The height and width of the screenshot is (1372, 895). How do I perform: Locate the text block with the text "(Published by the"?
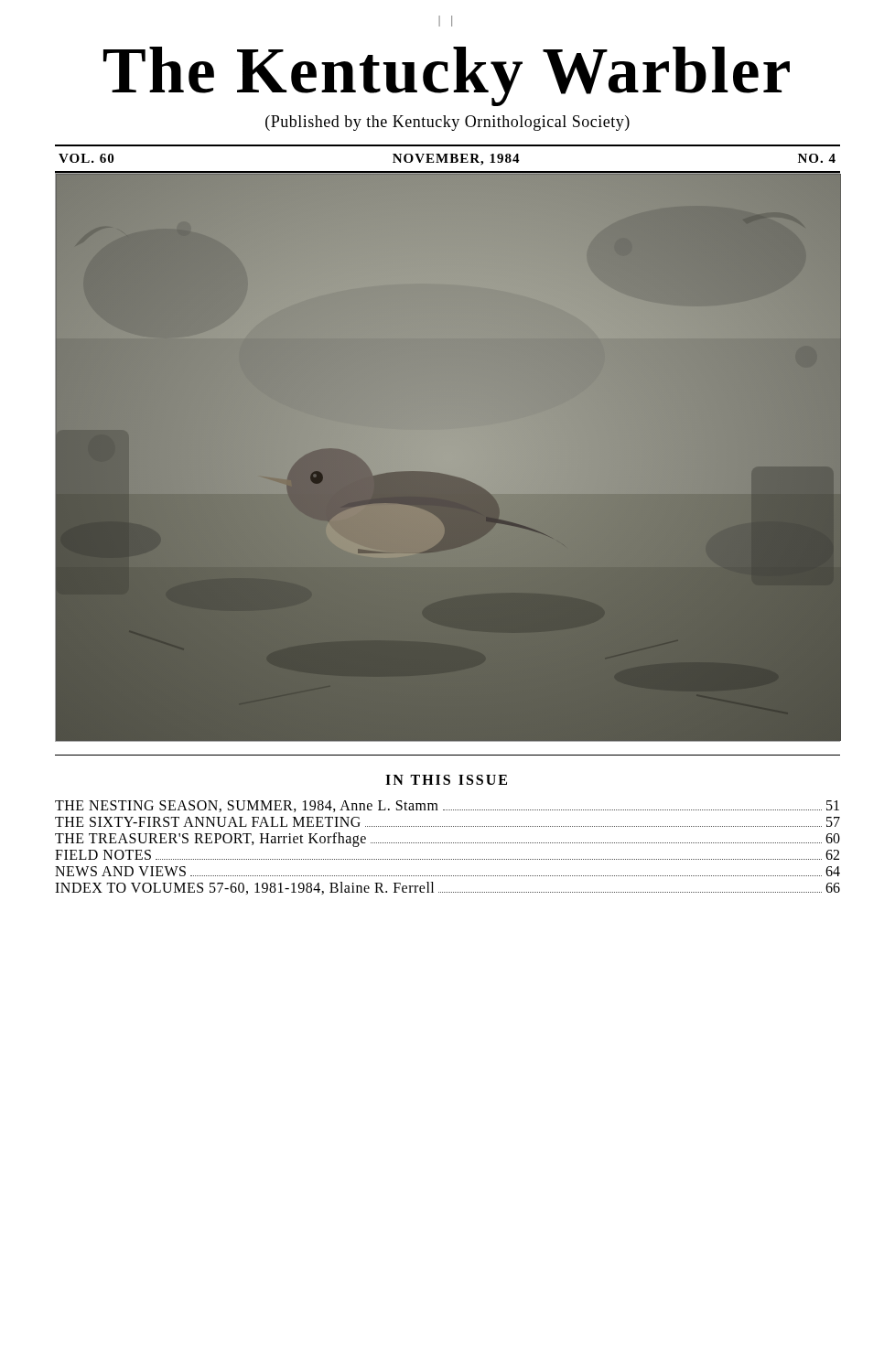(448, 122)
